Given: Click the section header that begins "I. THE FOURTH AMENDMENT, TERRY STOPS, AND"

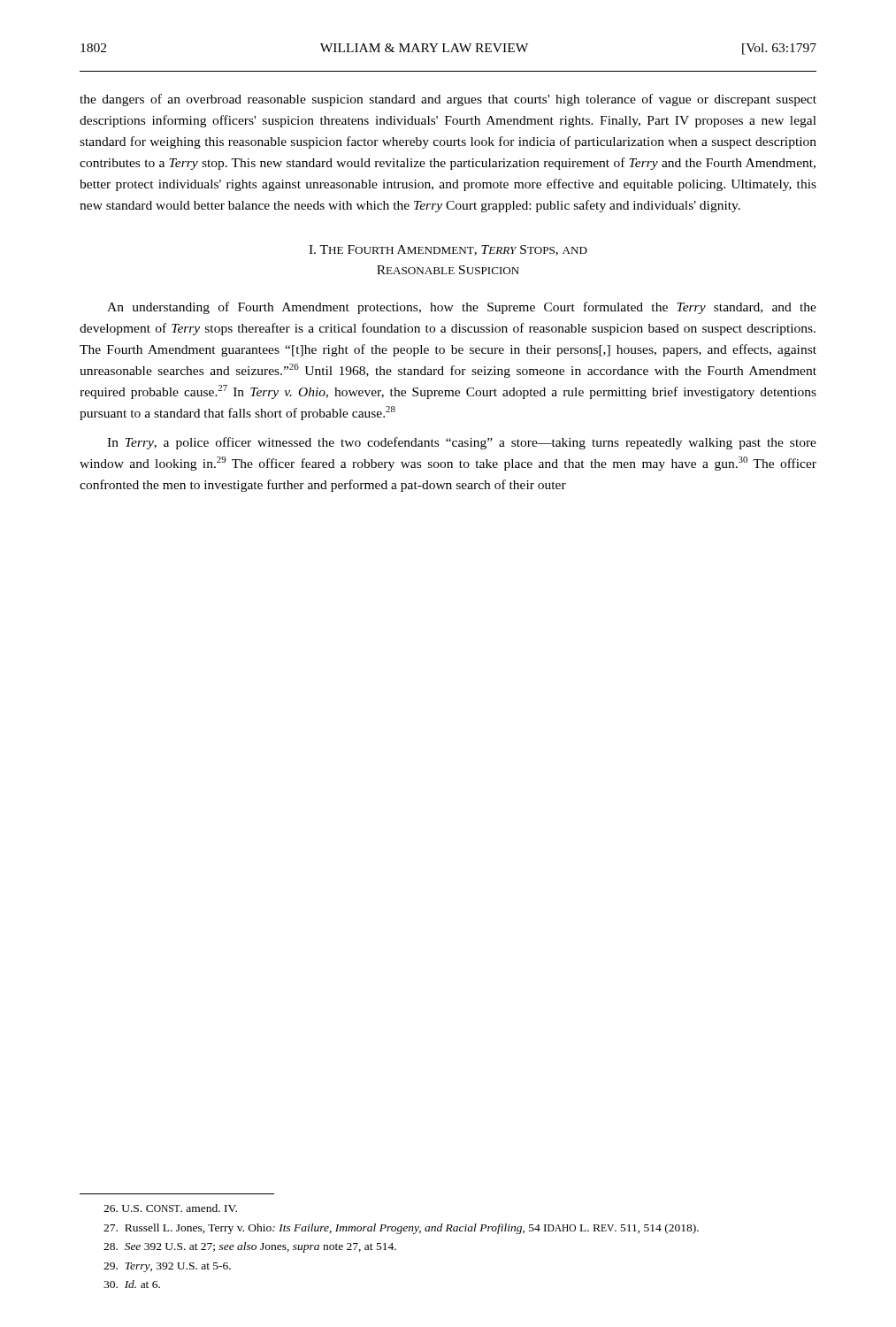Looking at the screenshot, I should click(x=448, y=259).
